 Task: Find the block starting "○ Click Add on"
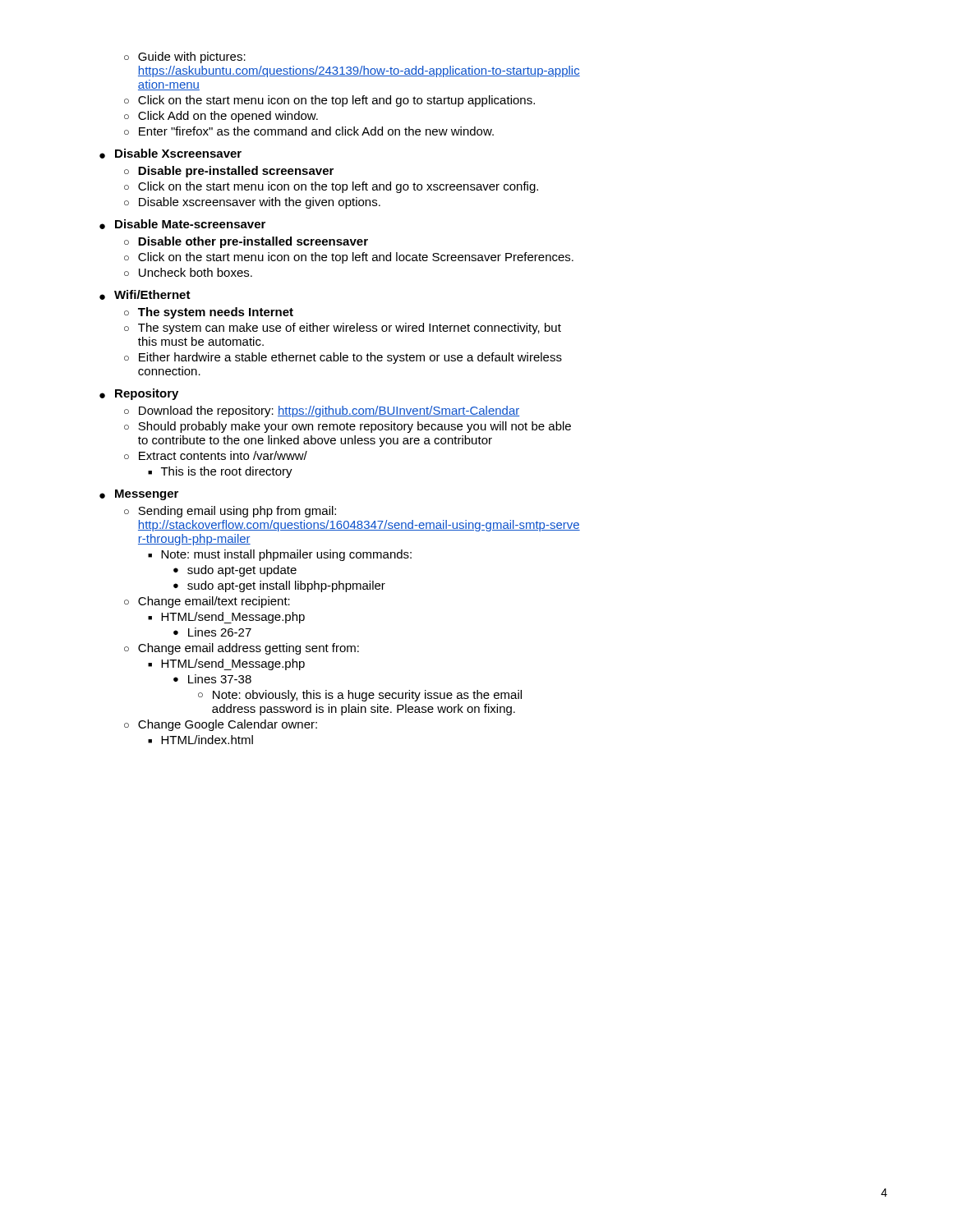(505, 115)
